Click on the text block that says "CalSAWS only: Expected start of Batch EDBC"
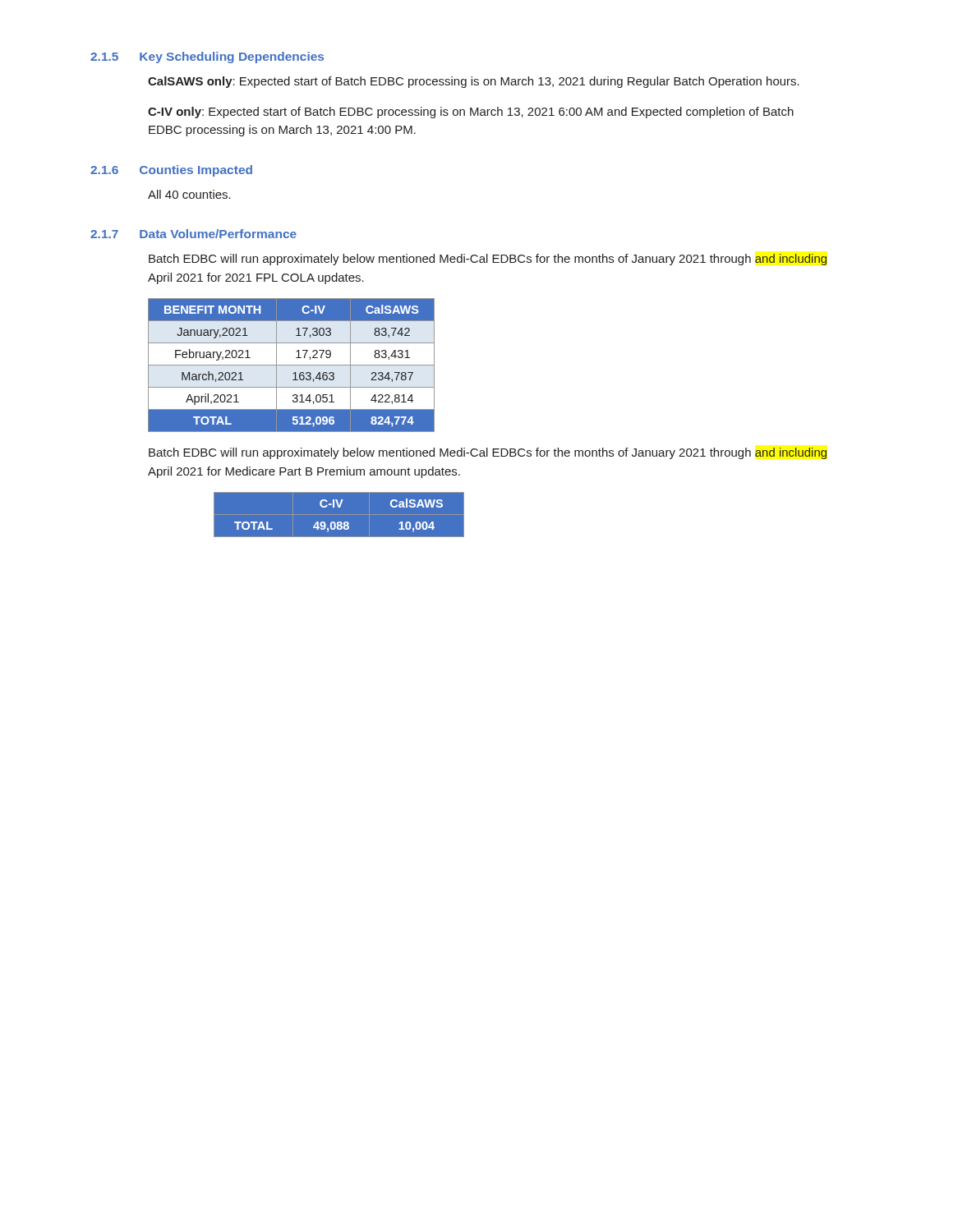This screenshot has height=1232, width=953. 474,81
